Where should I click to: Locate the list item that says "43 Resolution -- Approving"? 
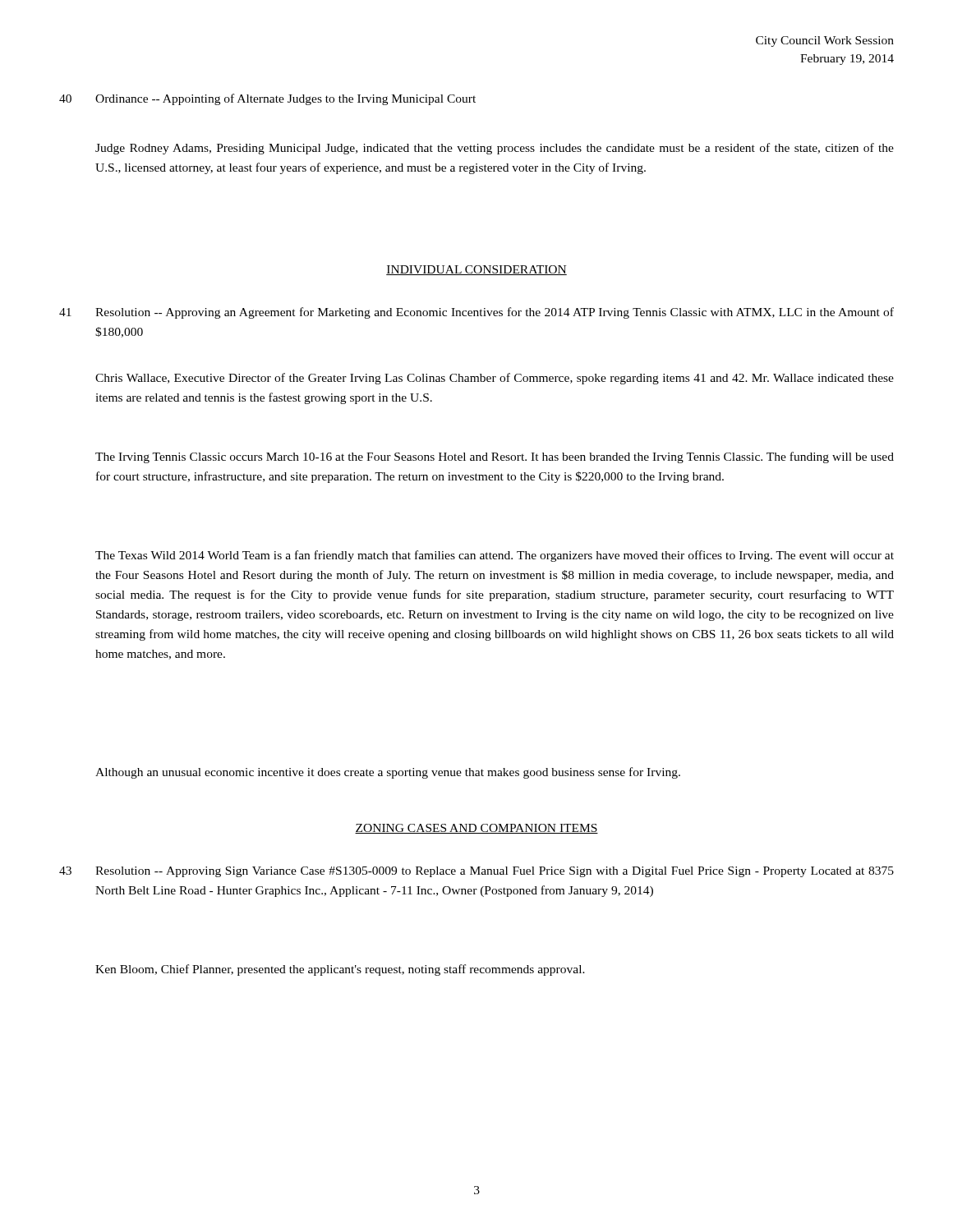click(x=476, y=881)
